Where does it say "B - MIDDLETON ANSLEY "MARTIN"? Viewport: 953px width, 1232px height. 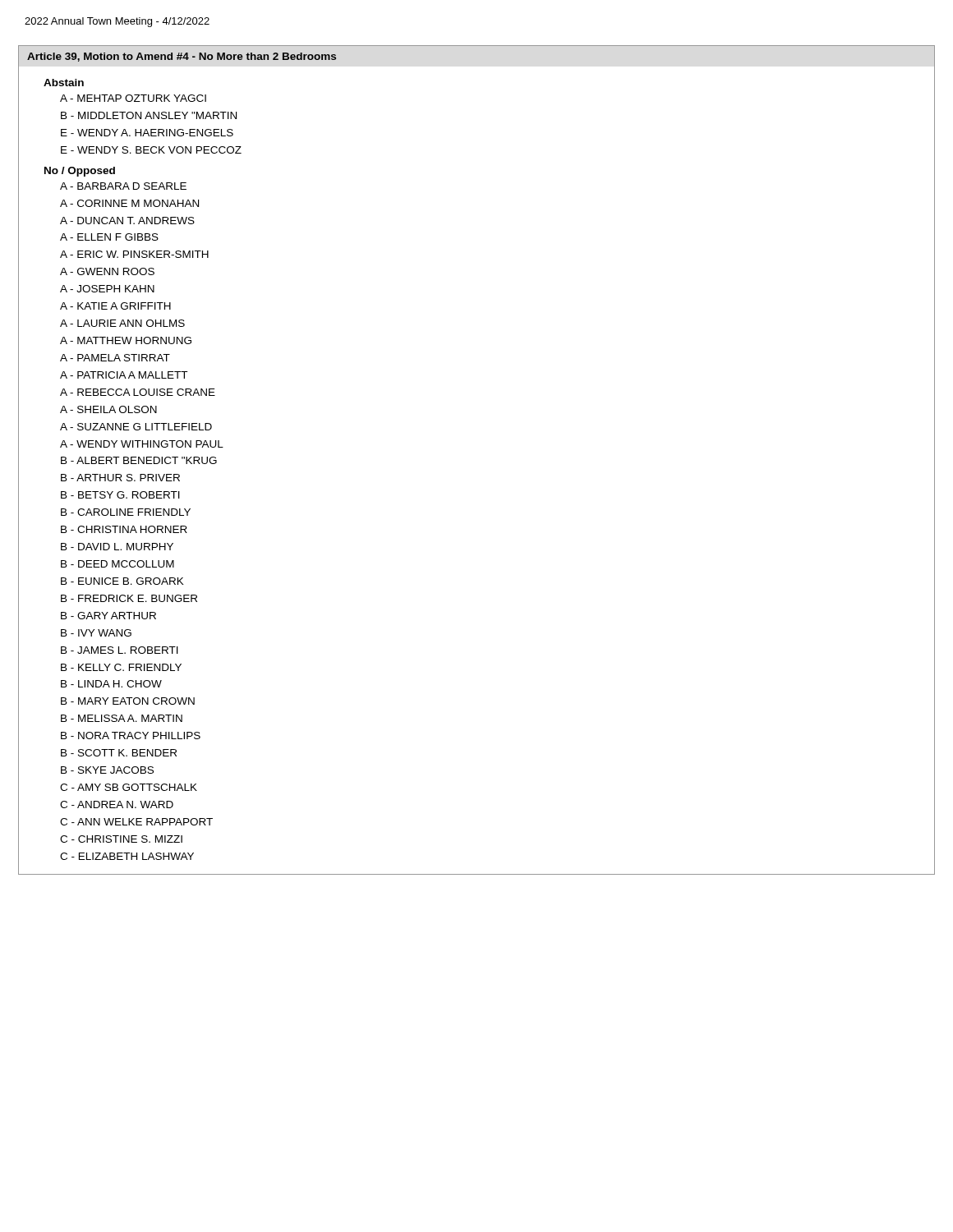(149, 115)
